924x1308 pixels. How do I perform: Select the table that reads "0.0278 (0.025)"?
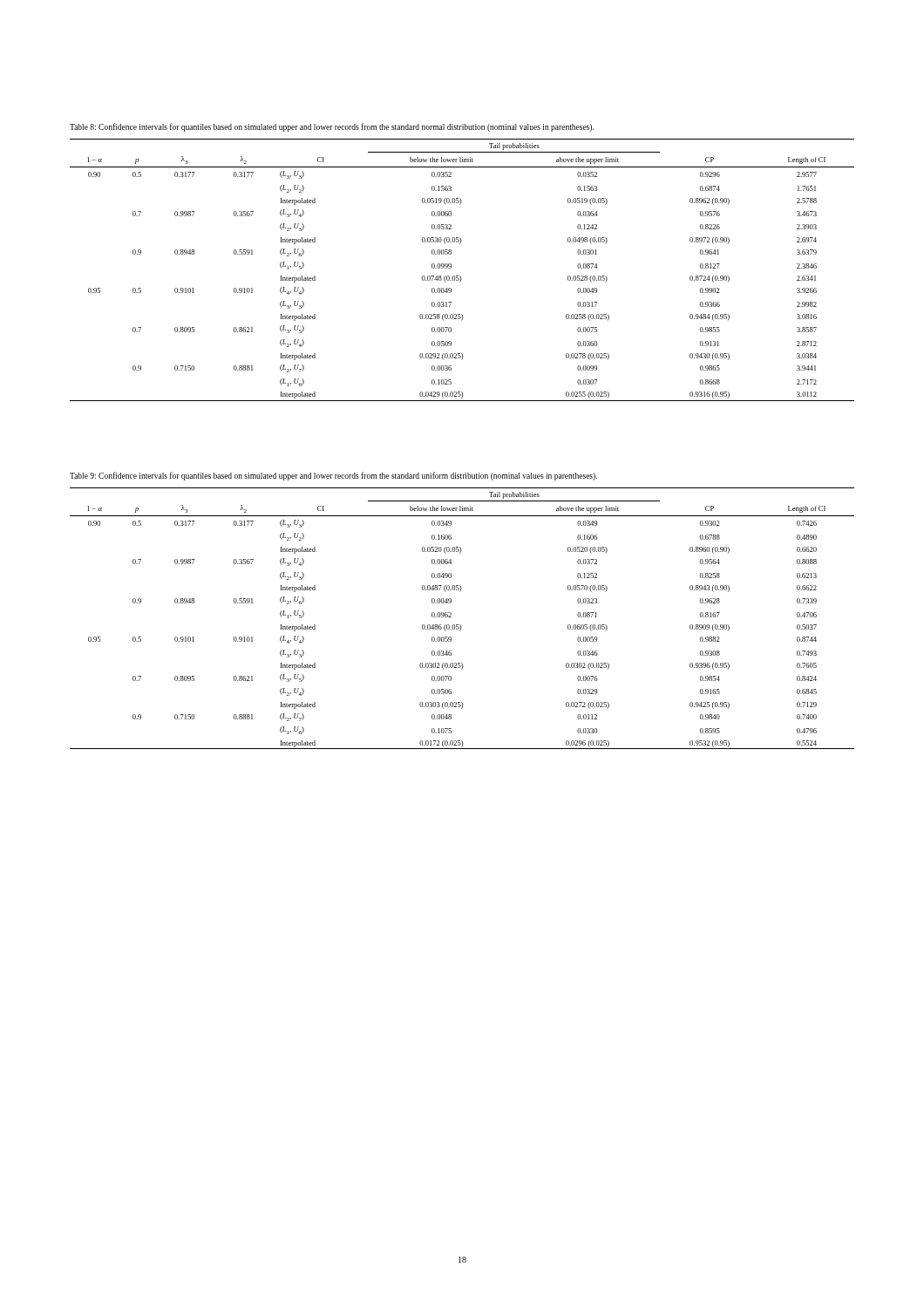[x=462, y=270]
